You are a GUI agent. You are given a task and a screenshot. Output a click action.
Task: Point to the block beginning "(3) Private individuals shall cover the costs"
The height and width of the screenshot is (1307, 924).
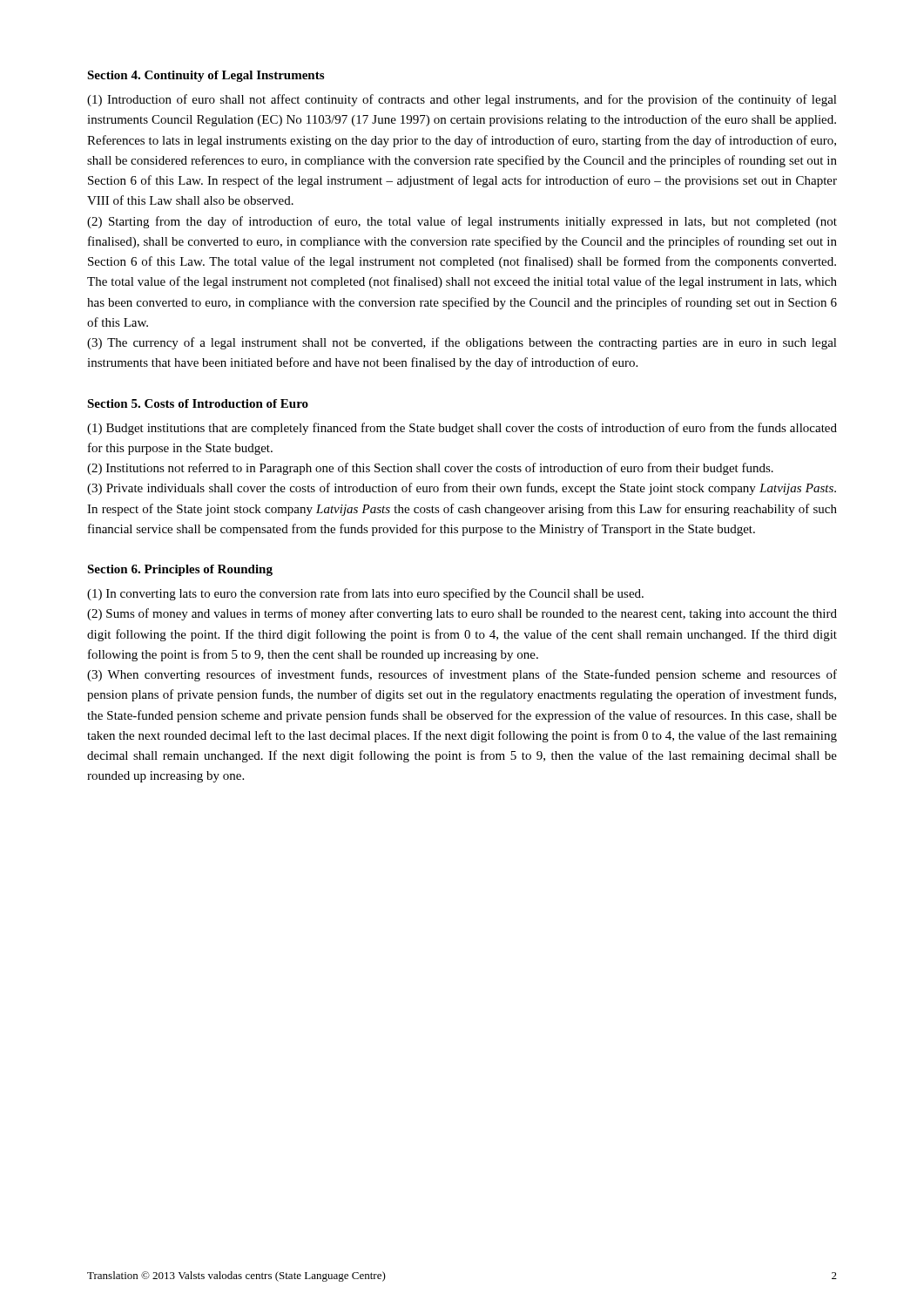[462, 508]
